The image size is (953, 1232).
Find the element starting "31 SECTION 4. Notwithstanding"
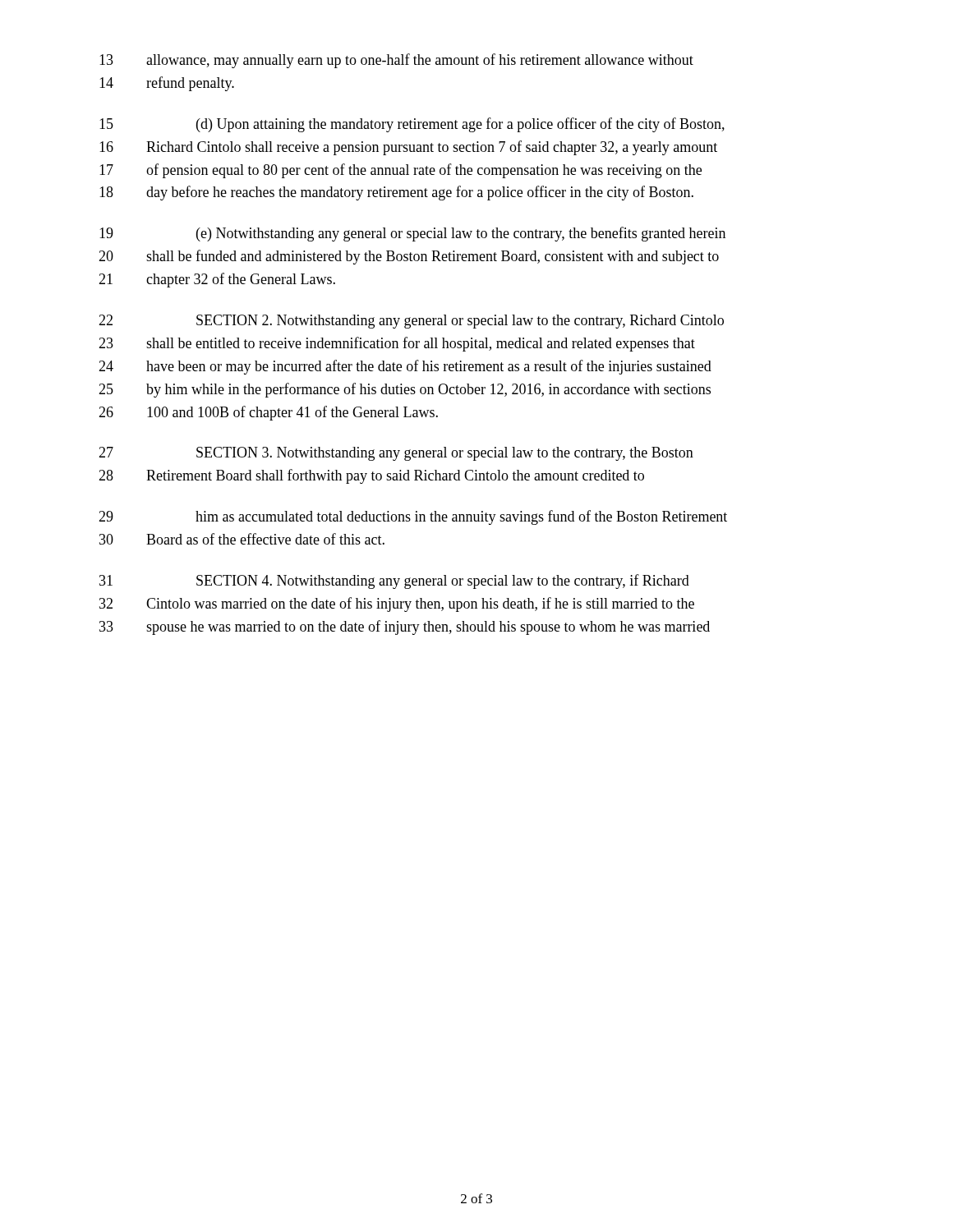click(x=476, y=604)
